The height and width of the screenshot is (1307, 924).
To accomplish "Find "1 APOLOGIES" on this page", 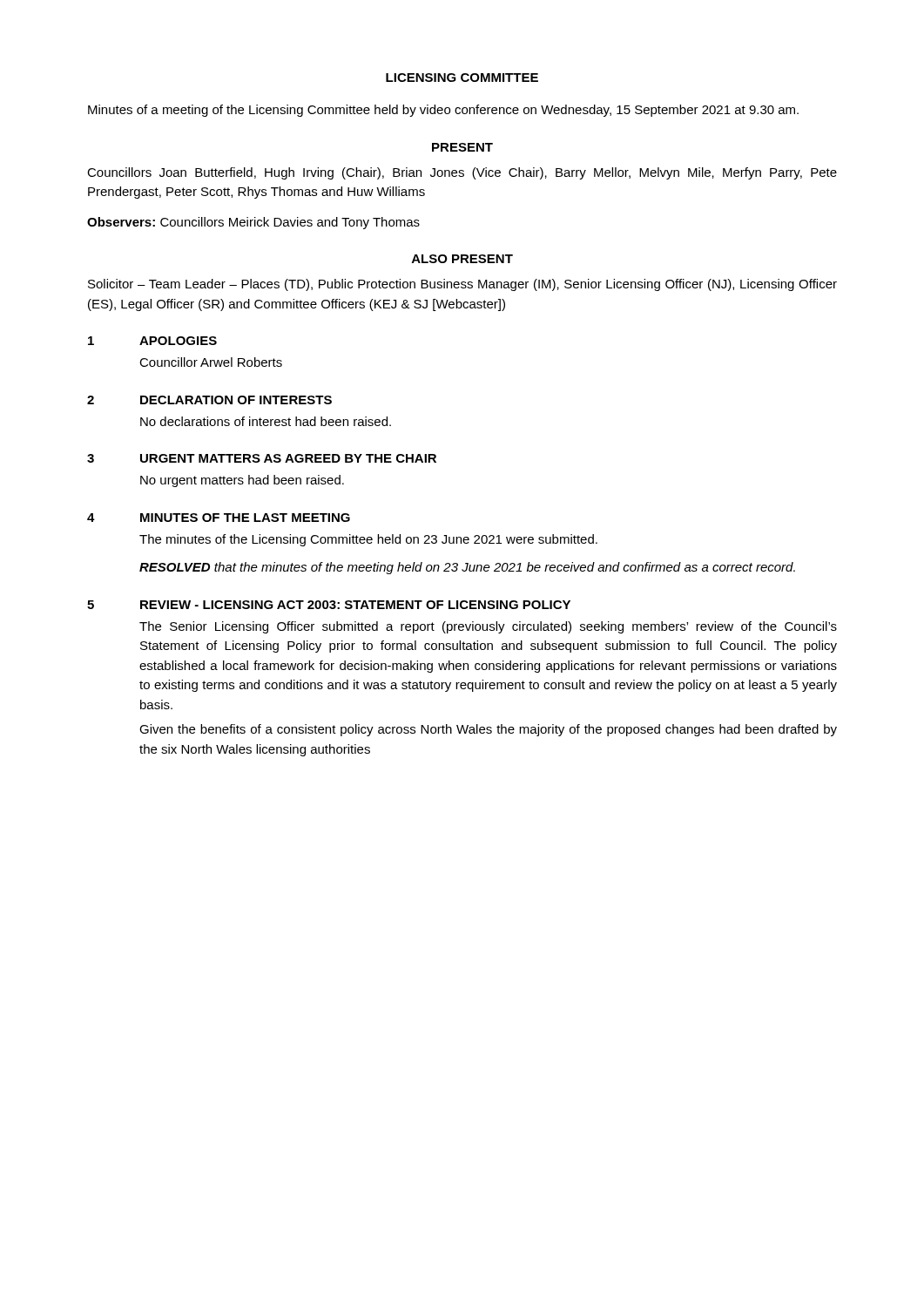I will pyautogui.click(x=152, y=340).
